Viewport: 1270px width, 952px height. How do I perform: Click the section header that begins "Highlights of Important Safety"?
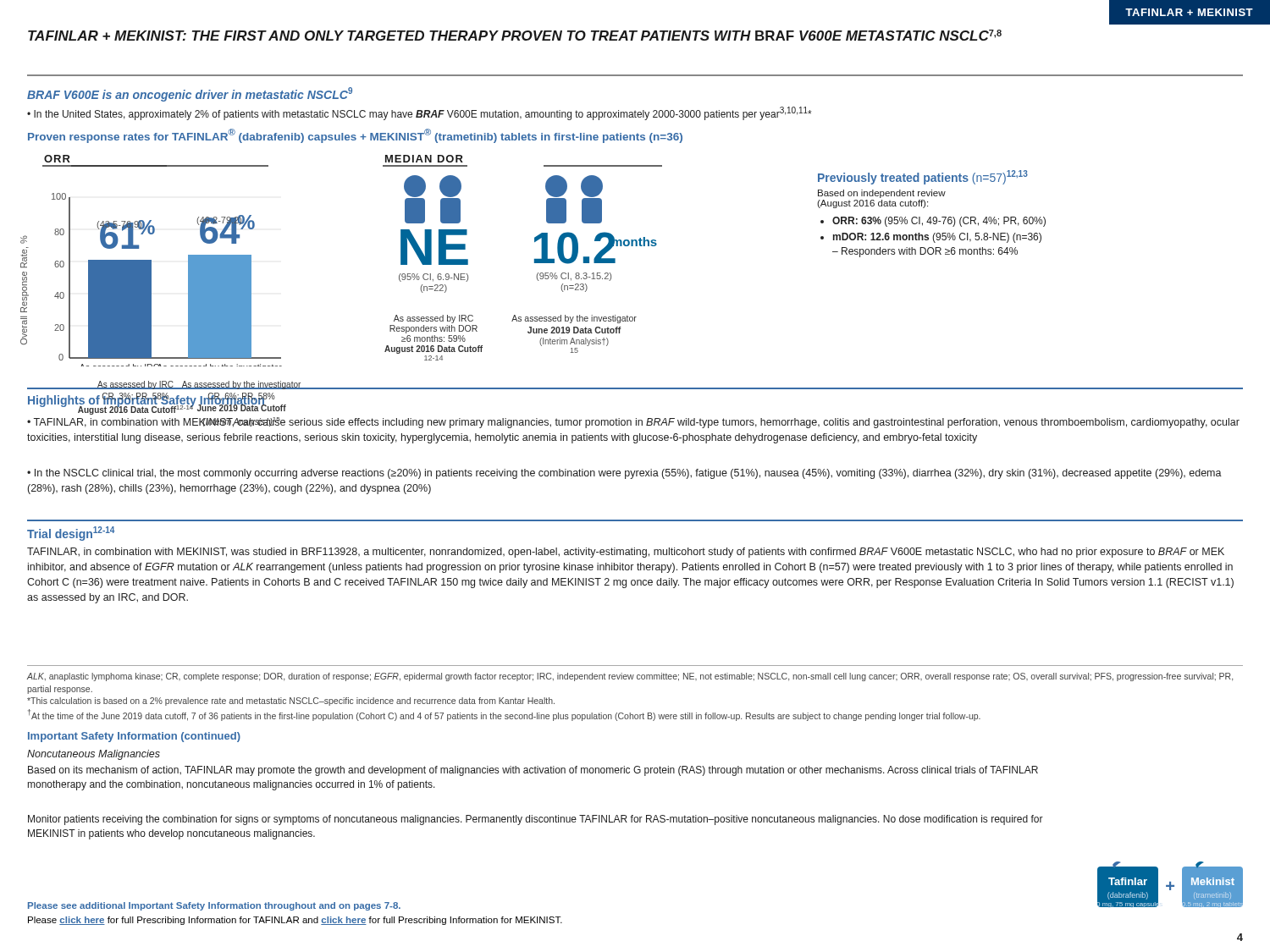pyautogui.click(x=146, y=400)
